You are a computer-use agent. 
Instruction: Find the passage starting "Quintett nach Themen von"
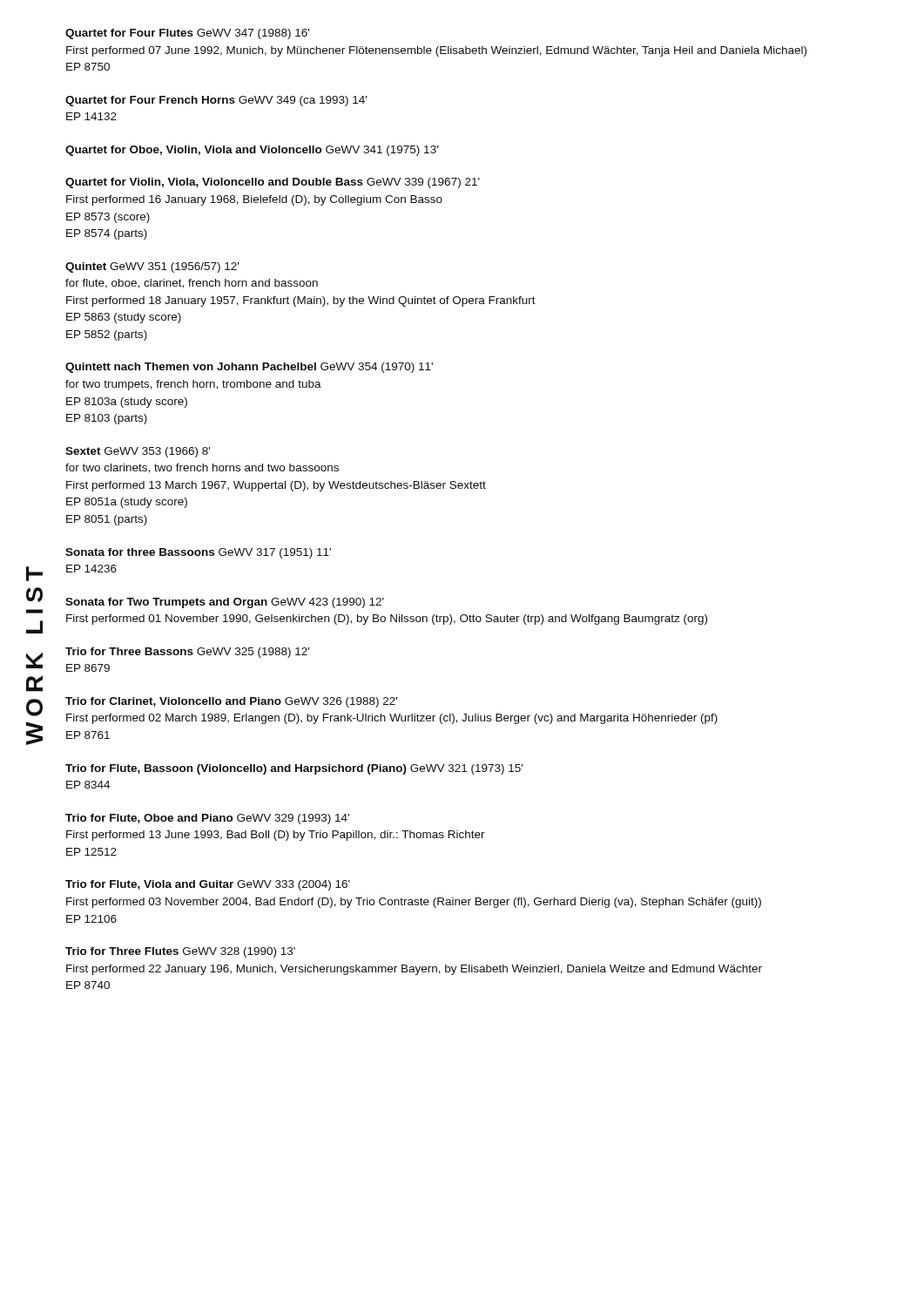pos(249,368)
